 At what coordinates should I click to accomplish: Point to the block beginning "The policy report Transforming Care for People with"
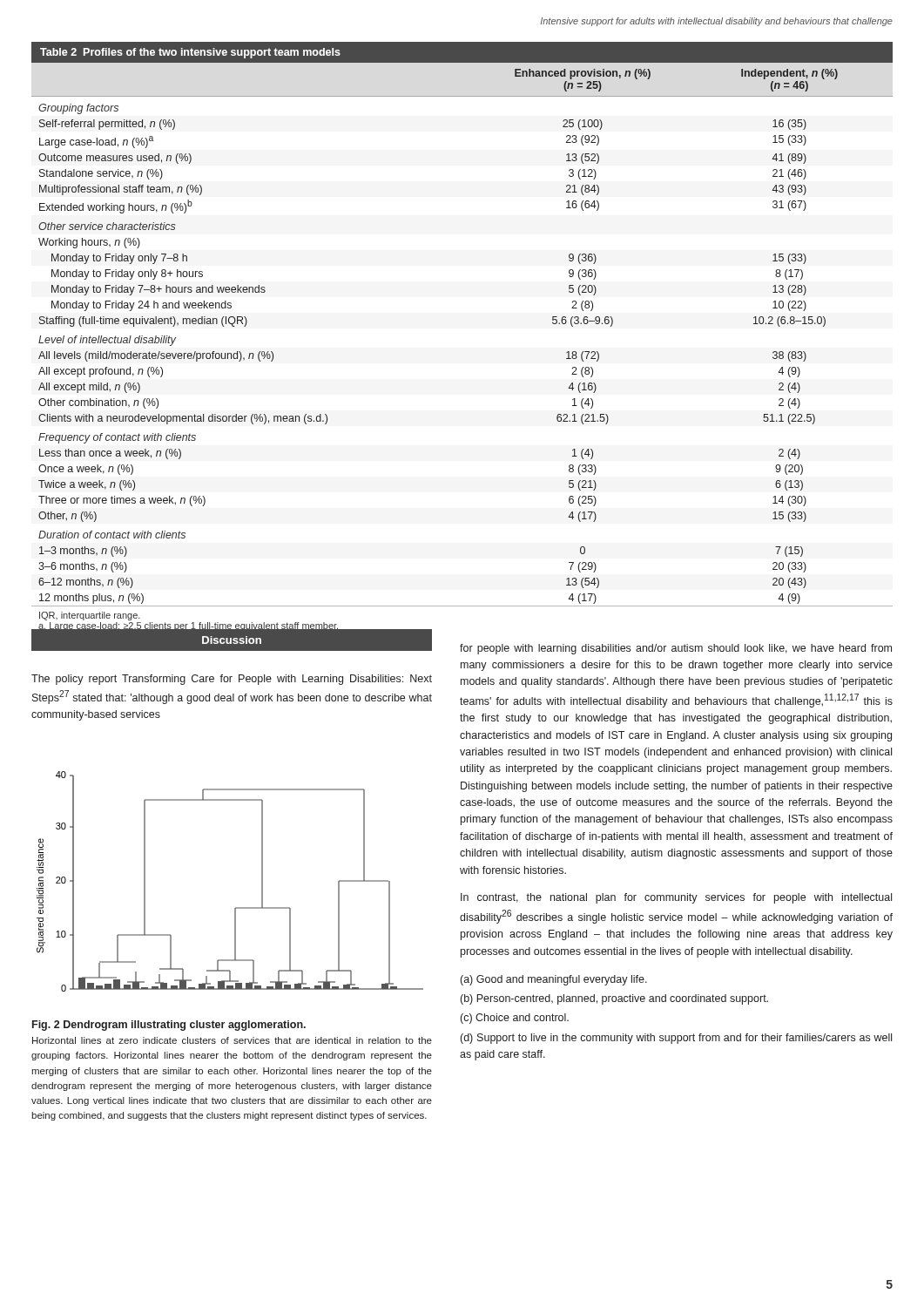(232, 697)
